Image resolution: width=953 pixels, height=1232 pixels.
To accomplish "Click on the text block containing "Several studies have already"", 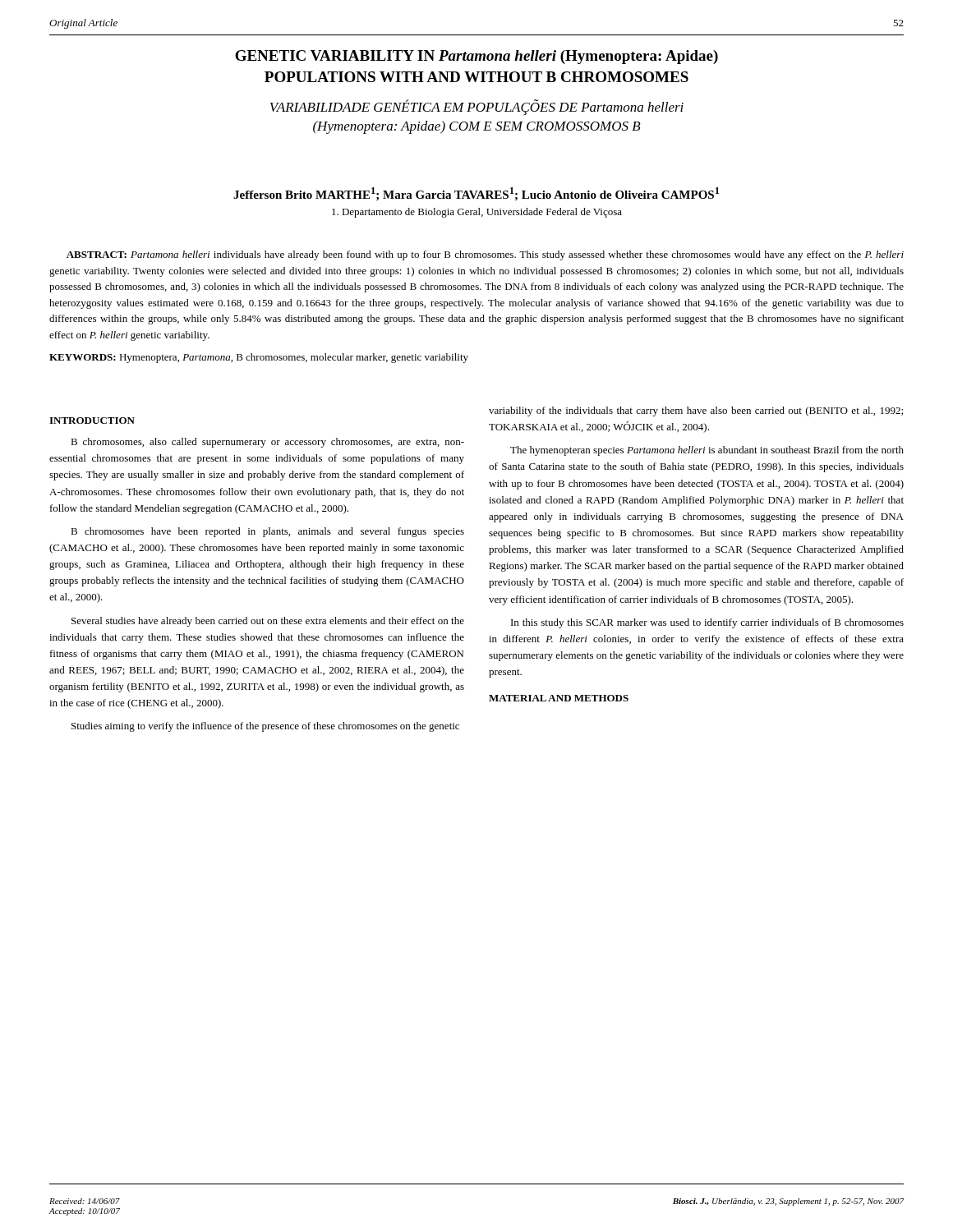I will (x=257, y=662).
